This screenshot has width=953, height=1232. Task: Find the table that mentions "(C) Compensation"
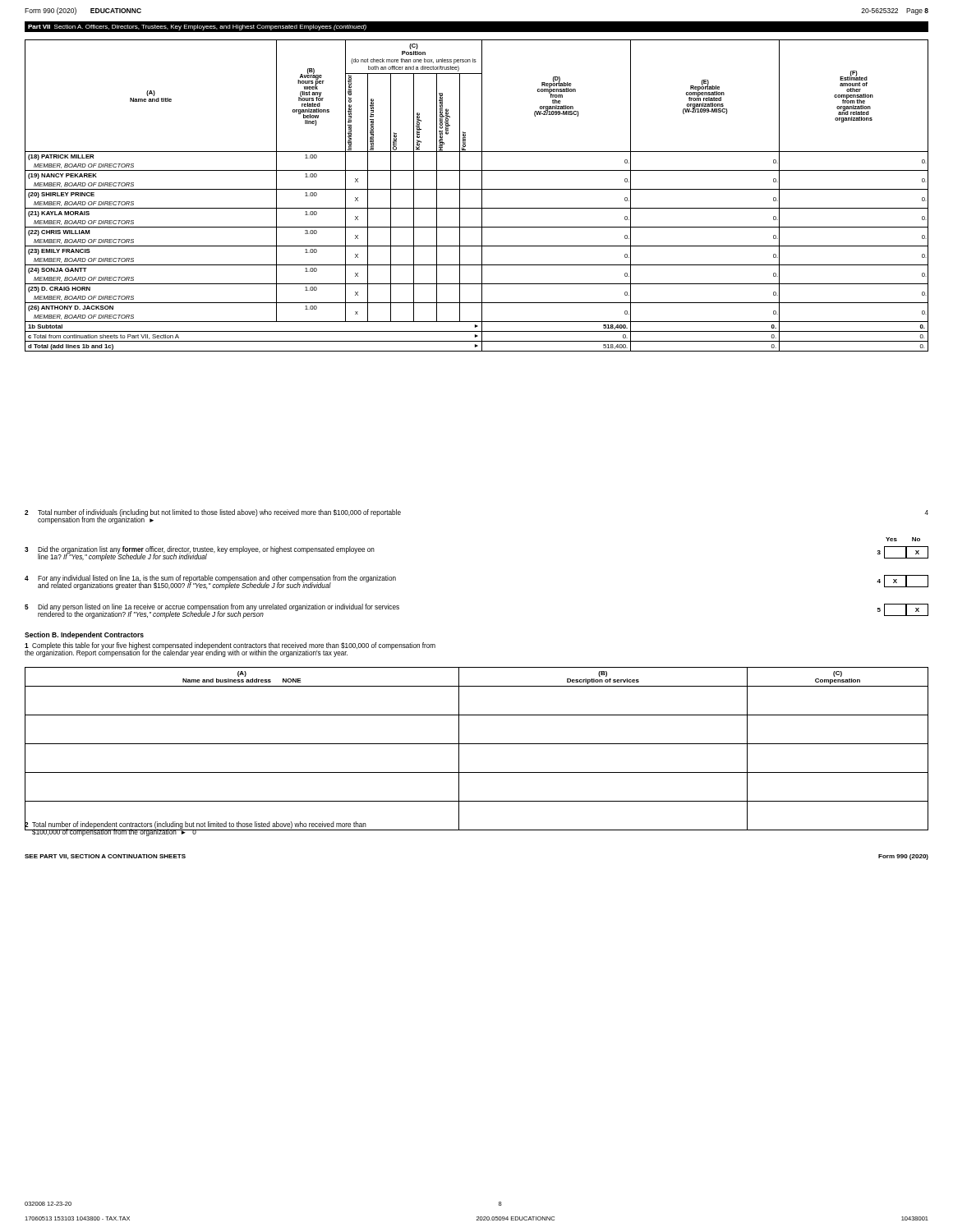click(476, 749)
